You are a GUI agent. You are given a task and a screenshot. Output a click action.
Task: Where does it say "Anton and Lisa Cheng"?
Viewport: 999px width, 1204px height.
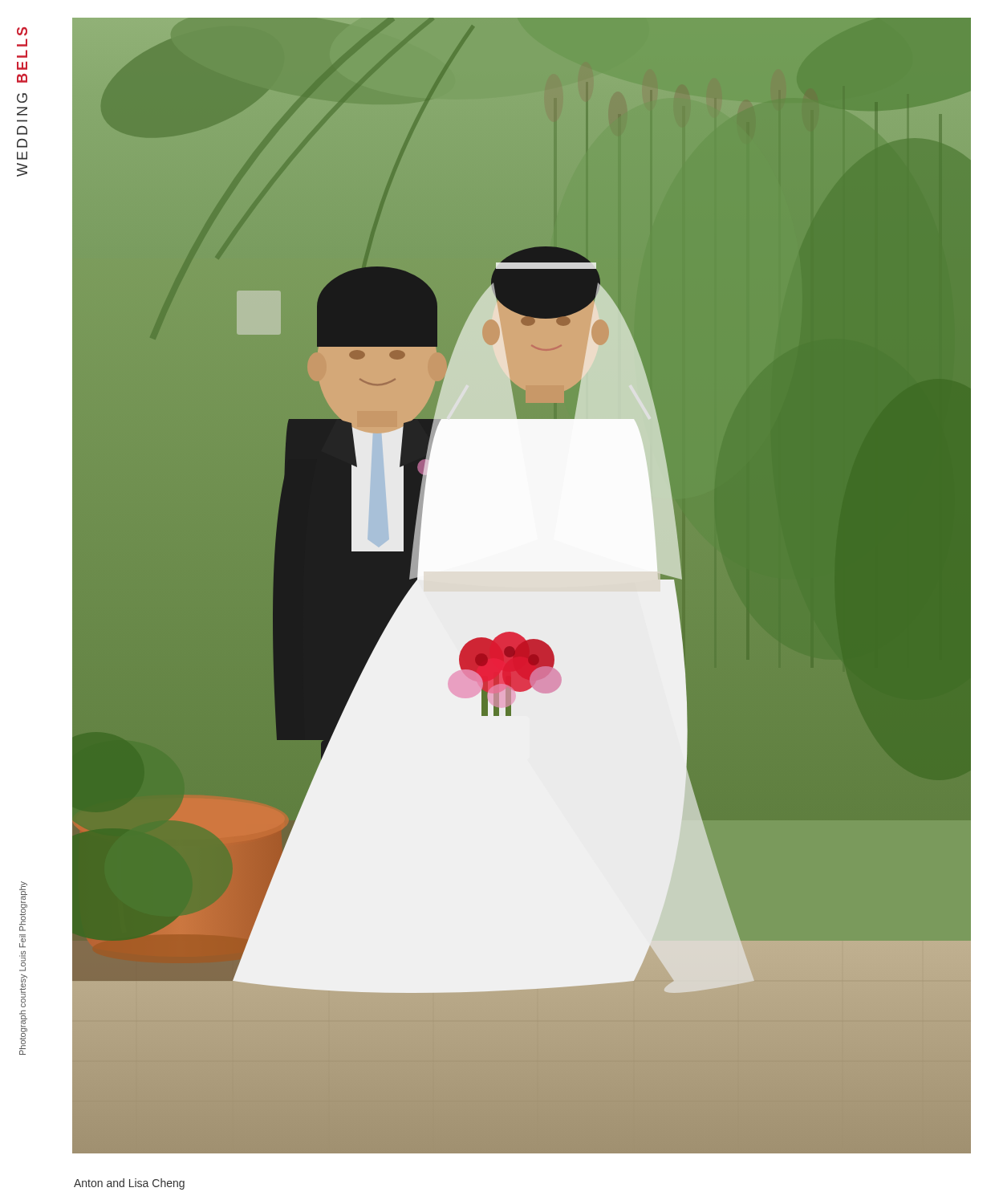point(129,1183)
